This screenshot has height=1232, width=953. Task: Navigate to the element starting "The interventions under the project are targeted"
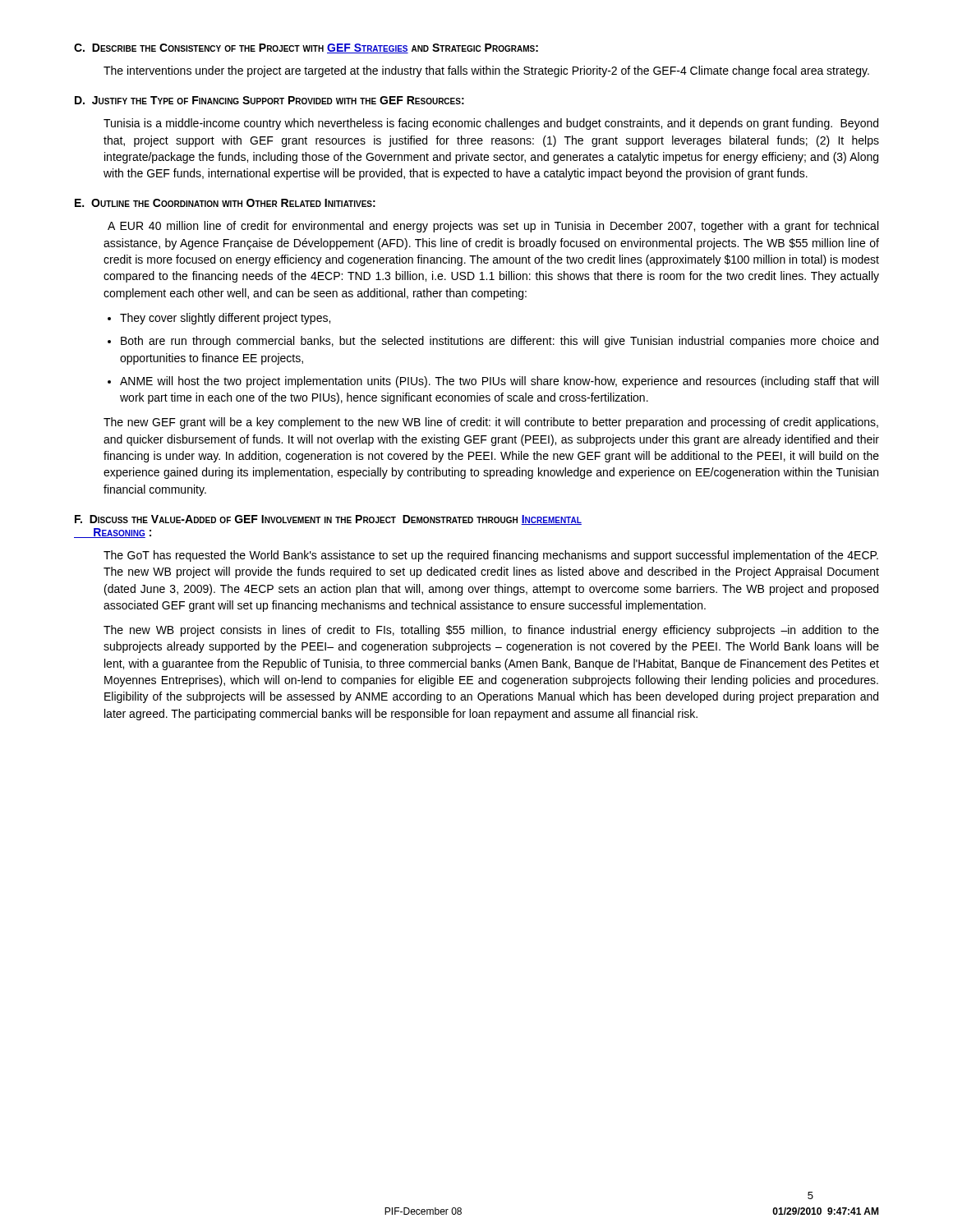click(x=487, y=71)
